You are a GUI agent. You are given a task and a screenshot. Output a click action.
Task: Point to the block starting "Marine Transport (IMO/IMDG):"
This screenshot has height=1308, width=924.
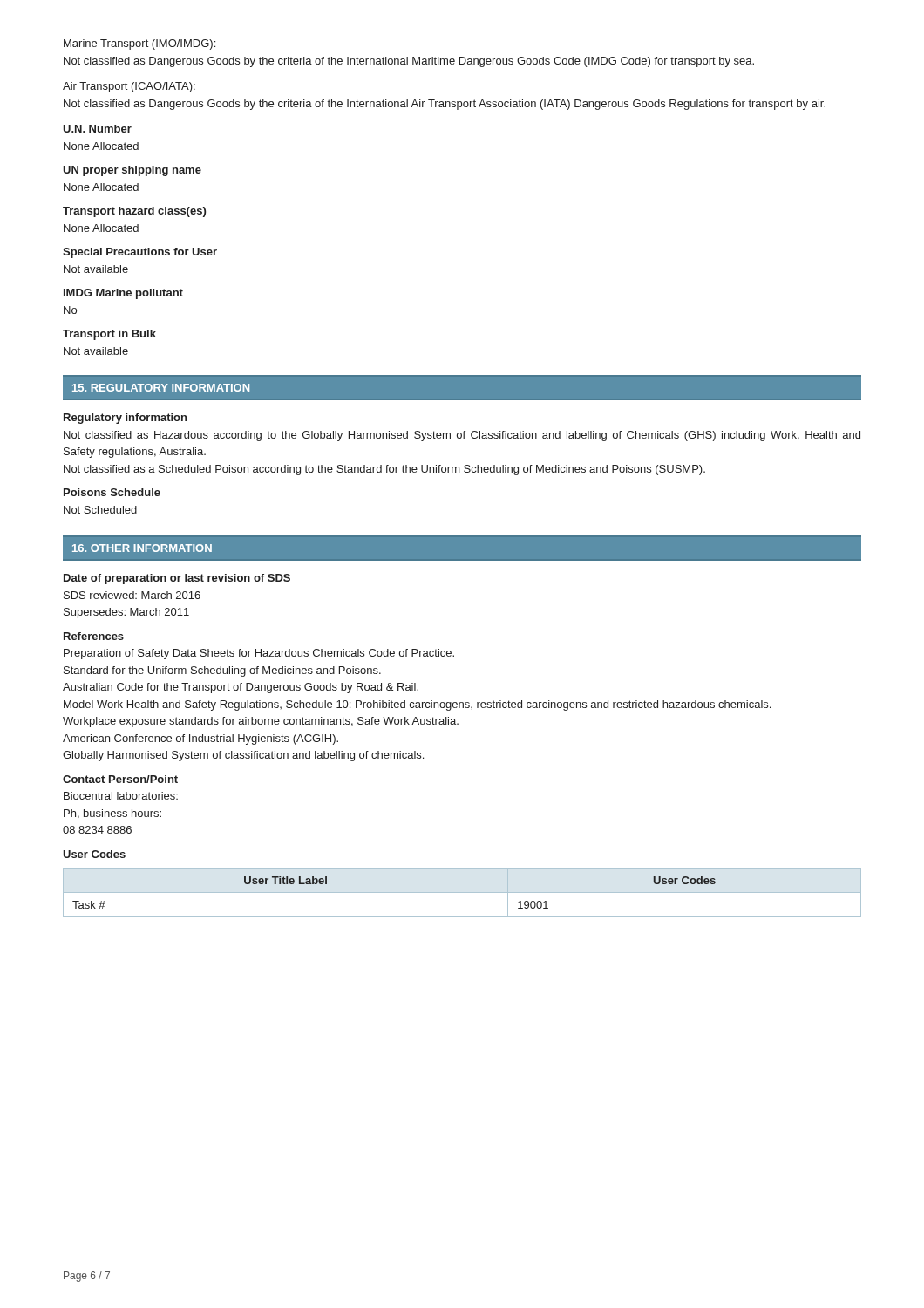(462, 52)
